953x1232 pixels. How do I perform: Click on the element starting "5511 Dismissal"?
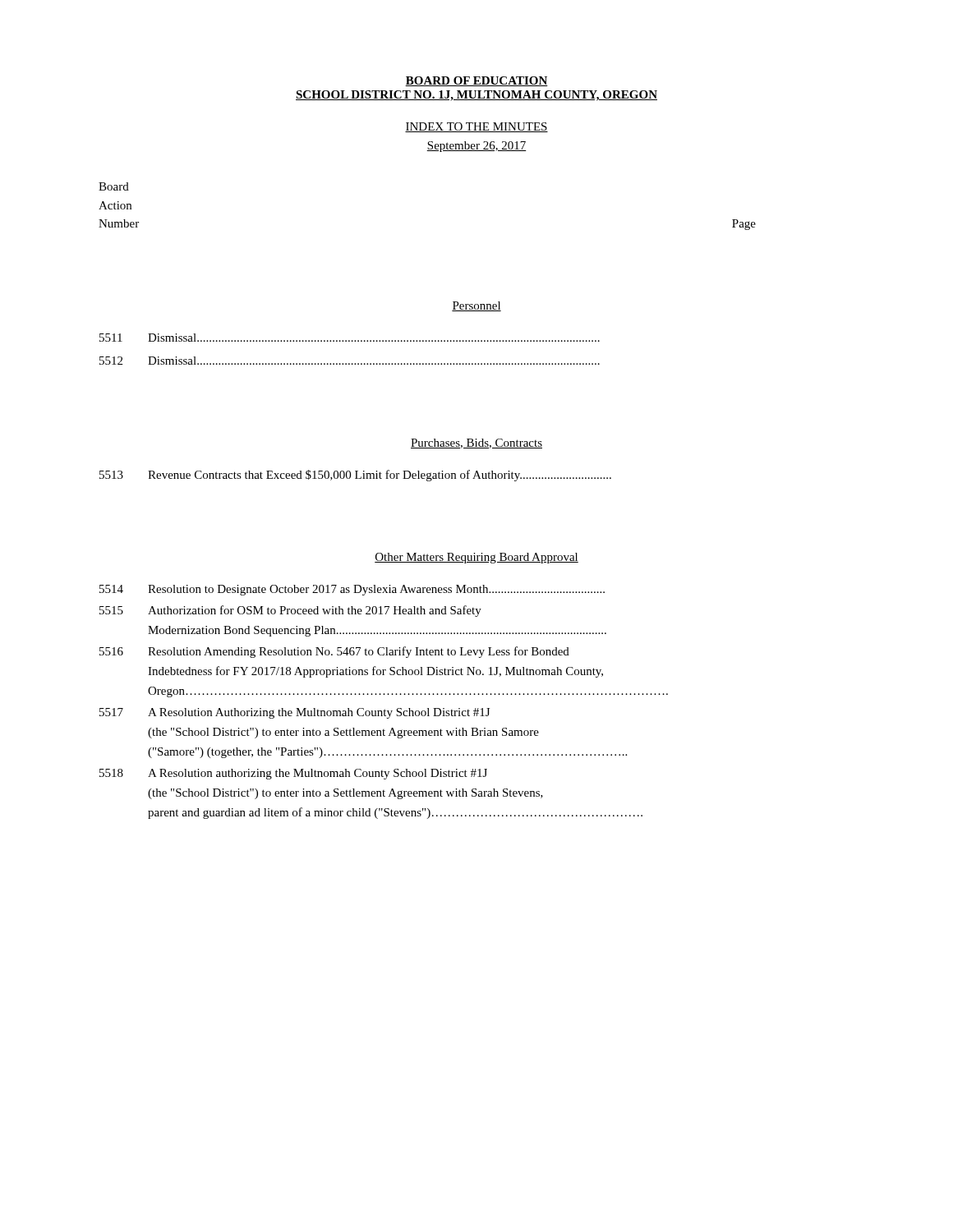pos(476,337)
